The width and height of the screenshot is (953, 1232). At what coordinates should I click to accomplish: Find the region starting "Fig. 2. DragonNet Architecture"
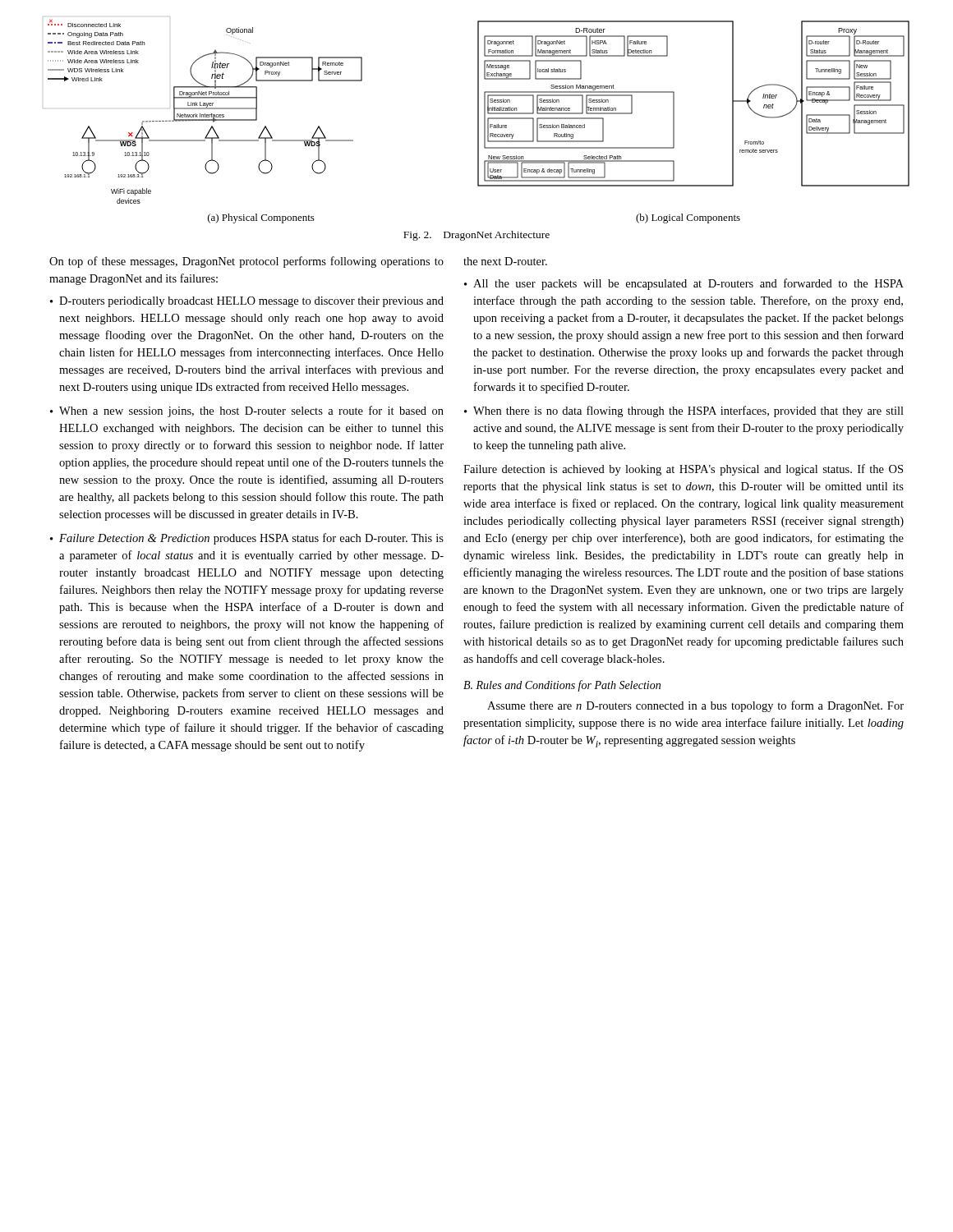pos(476,234)
